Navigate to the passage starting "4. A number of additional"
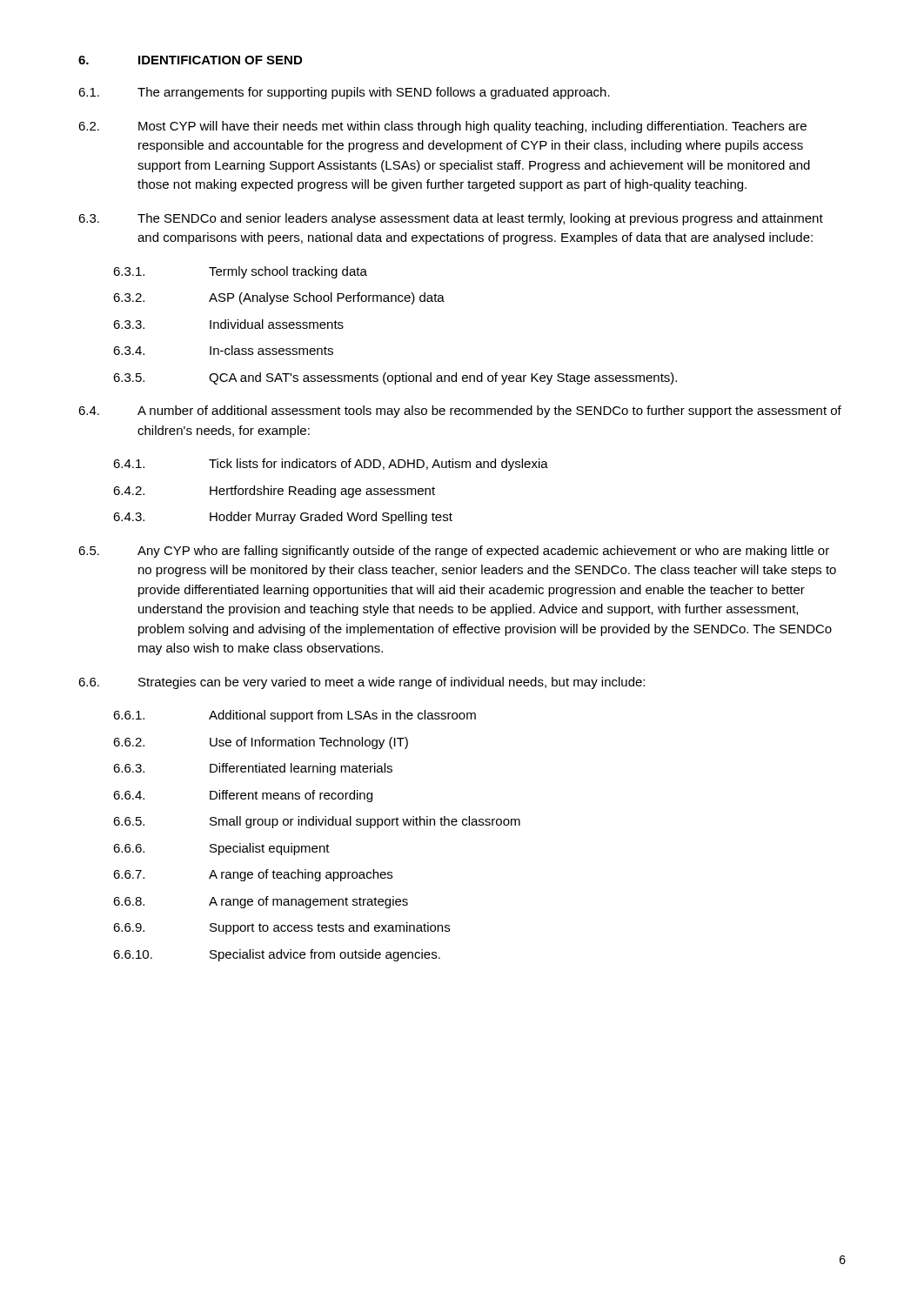Screen dimensions: 1305x924 tap(462, 421)
